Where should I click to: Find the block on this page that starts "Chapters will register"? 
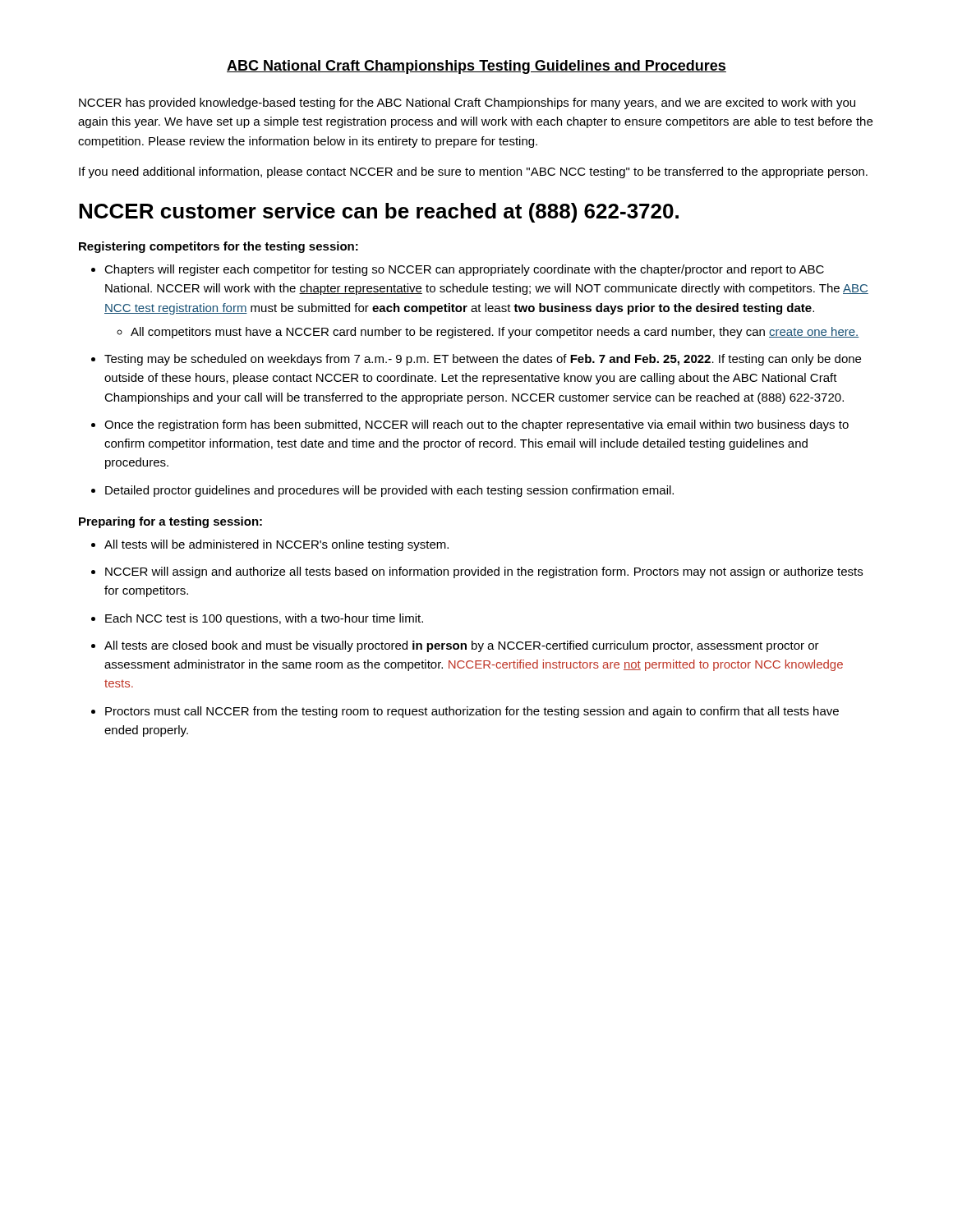point(476,300)
